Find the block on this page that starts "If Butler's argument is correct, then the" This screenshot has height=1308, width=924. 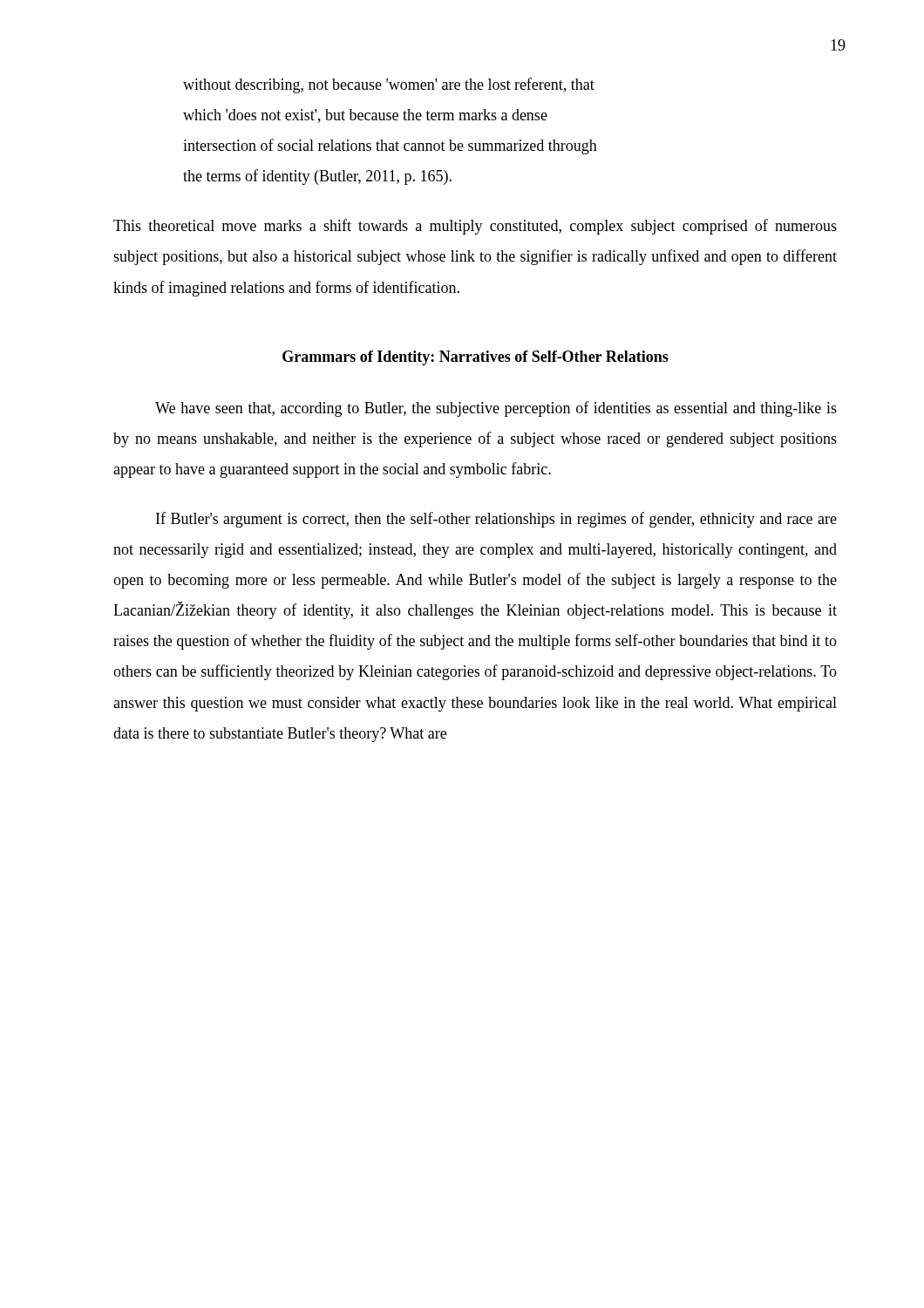(475, 626)
